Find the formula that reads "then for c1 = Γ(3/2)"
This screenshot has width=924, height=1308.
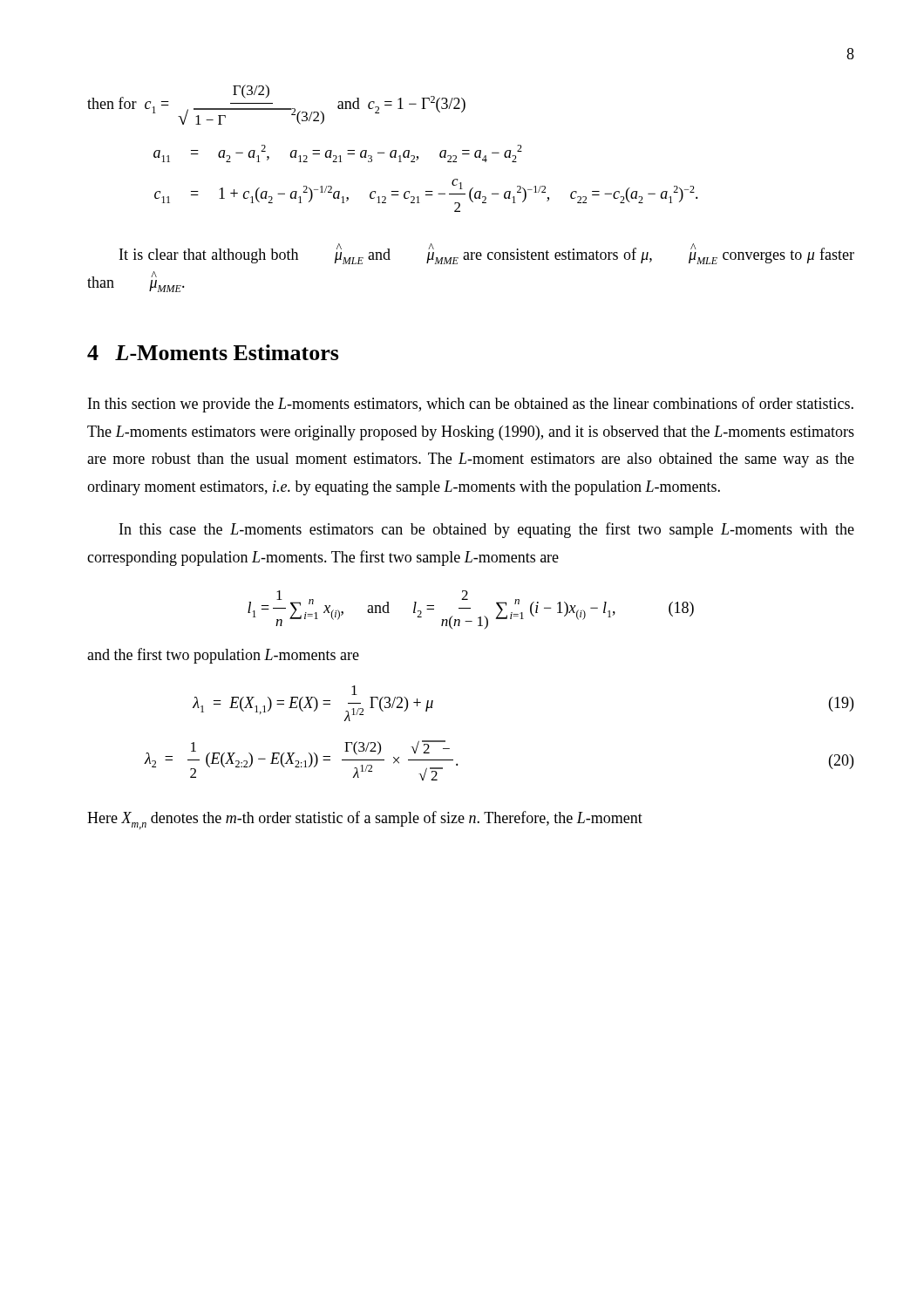click(471, 150)
